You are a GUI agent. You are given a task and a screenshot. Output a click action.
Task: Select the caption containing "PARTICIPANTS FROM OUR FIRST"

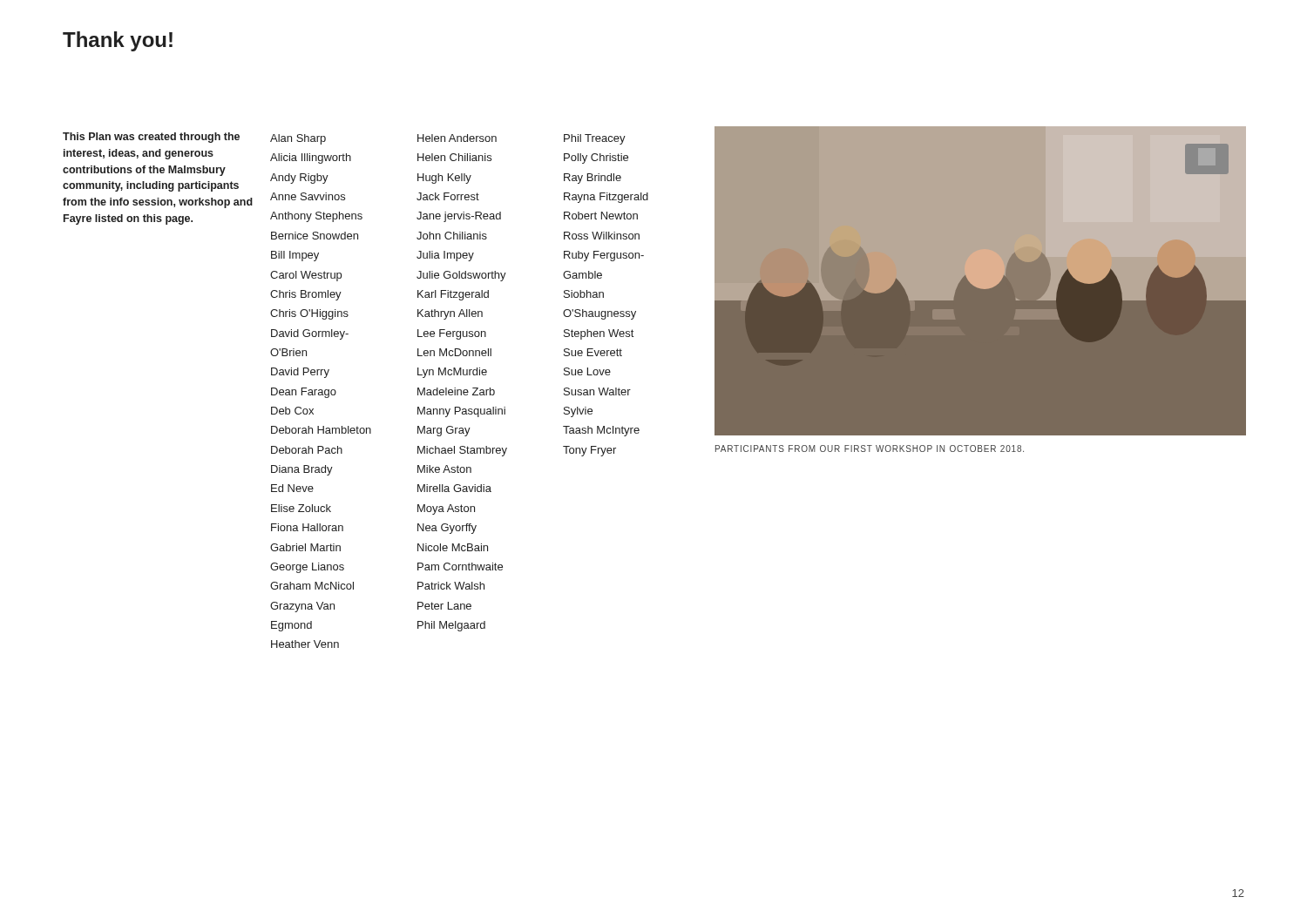870,449
